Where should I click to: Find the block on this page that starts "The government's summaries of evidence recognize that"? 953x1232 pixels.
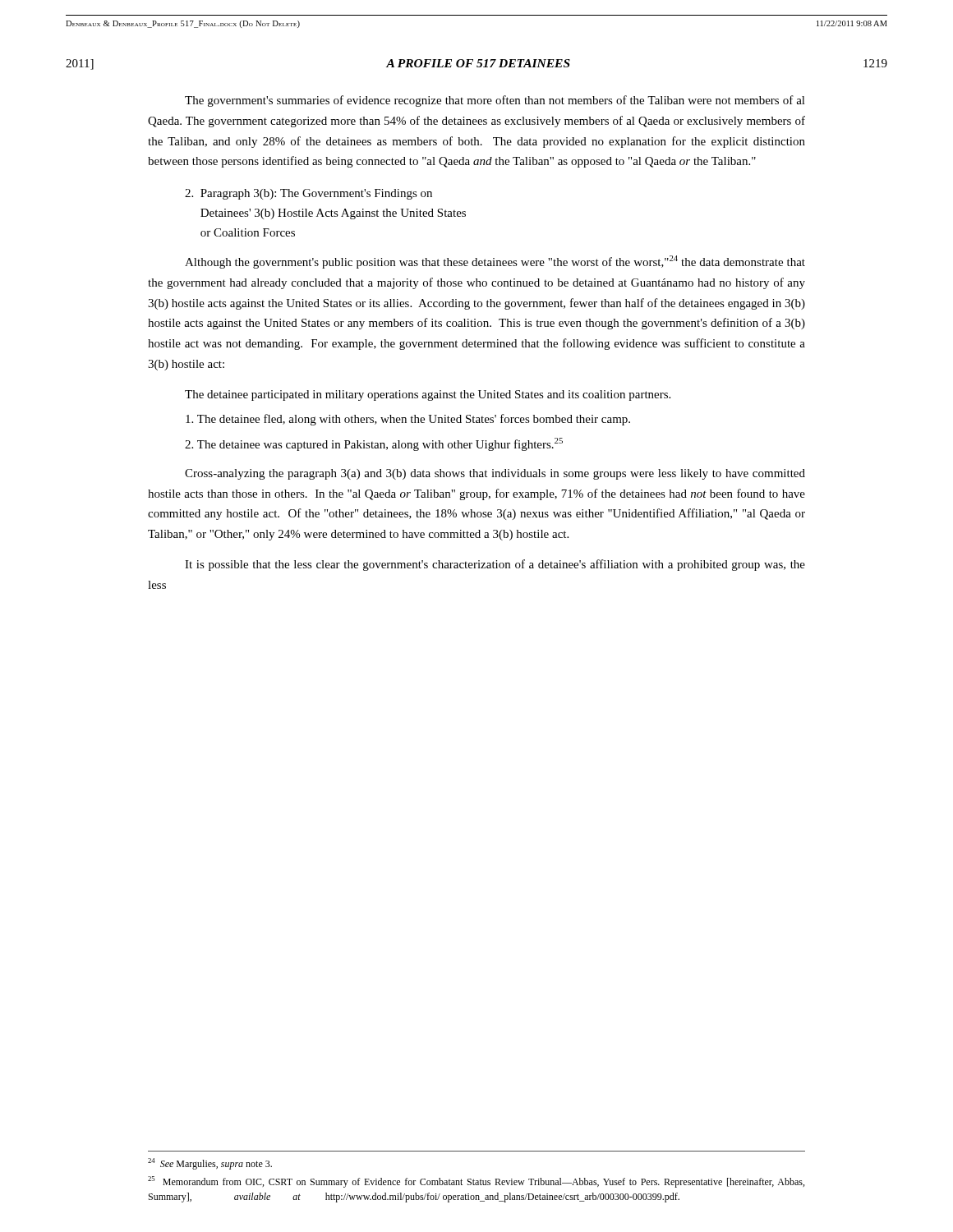coord(476,131)
